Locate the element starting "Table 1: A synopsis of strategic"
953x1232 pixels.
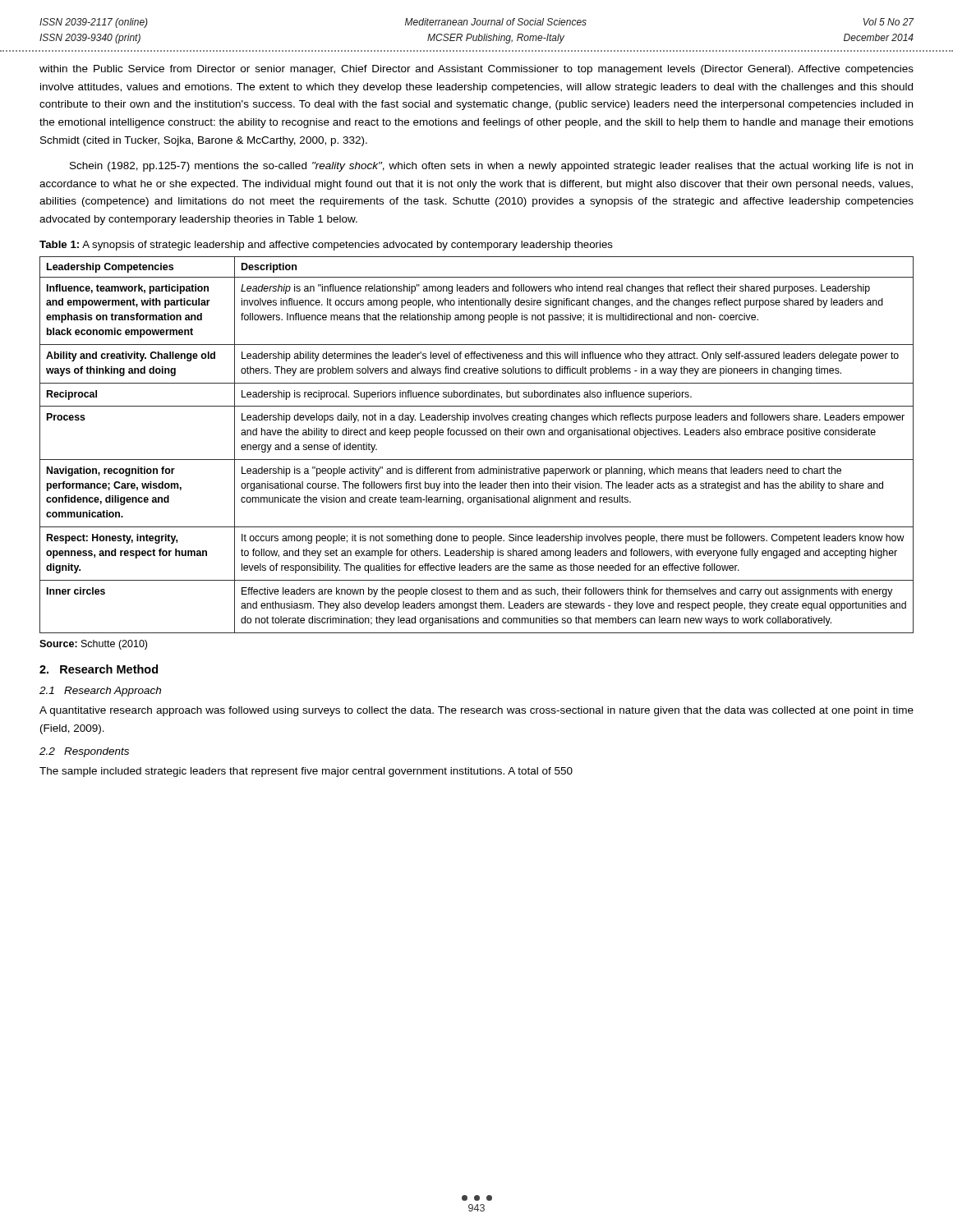[326, 244]
